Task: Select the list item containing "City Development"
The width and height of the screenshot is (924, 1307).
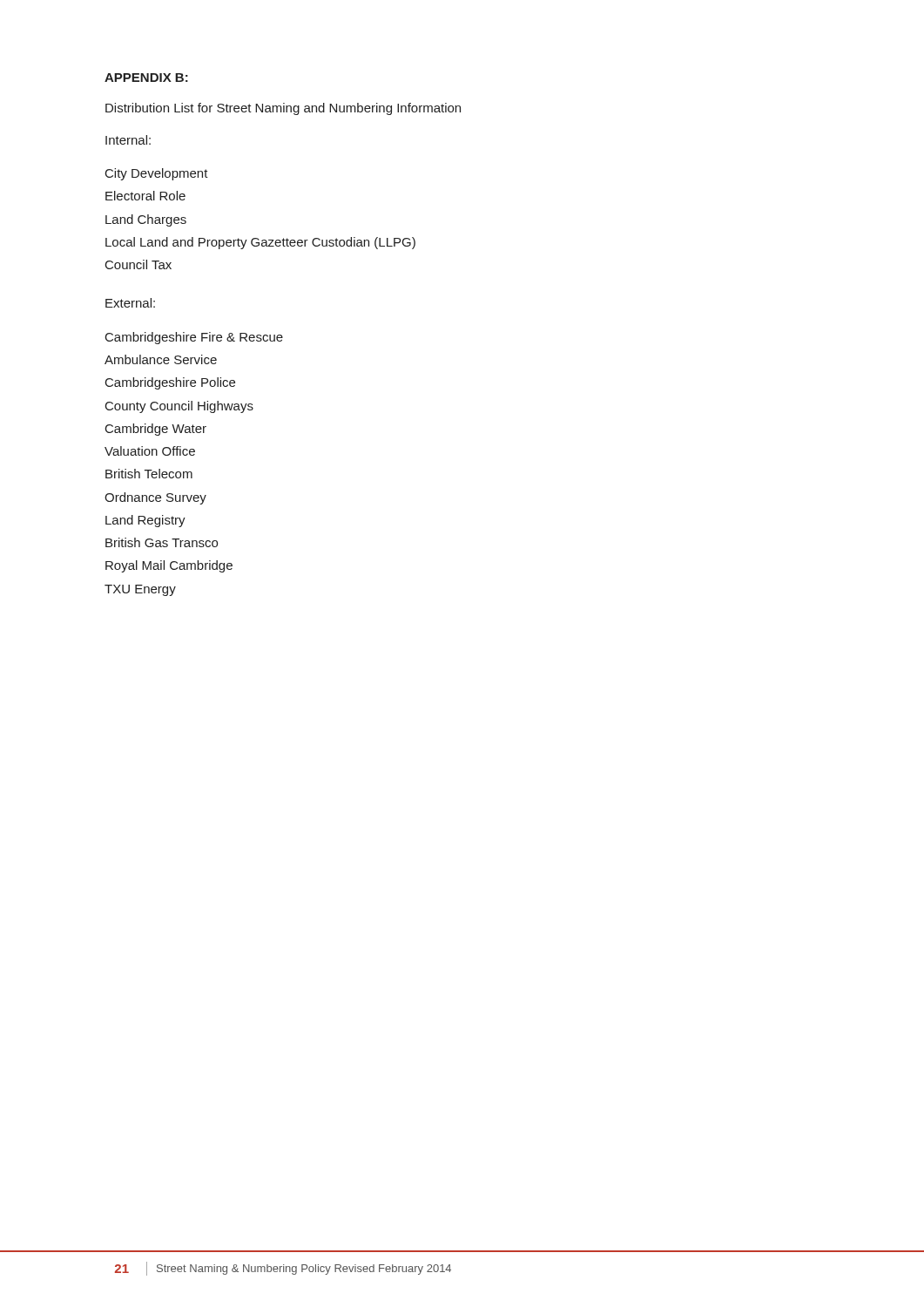Action: 156,173
